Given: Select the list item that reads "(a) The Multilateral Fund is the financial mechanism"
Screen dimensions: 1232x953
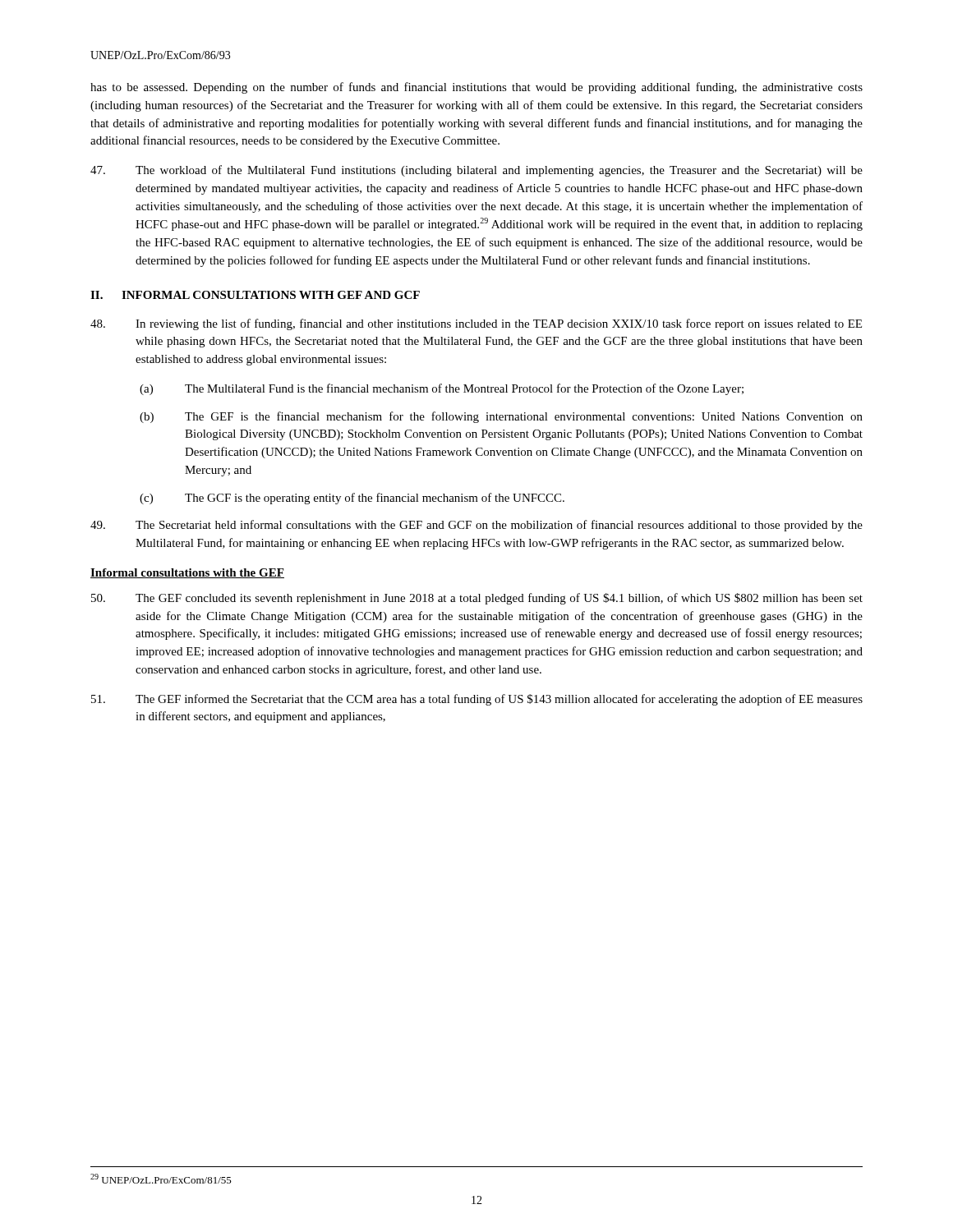Looking at the screenshot, I should (x=501, y=389).
